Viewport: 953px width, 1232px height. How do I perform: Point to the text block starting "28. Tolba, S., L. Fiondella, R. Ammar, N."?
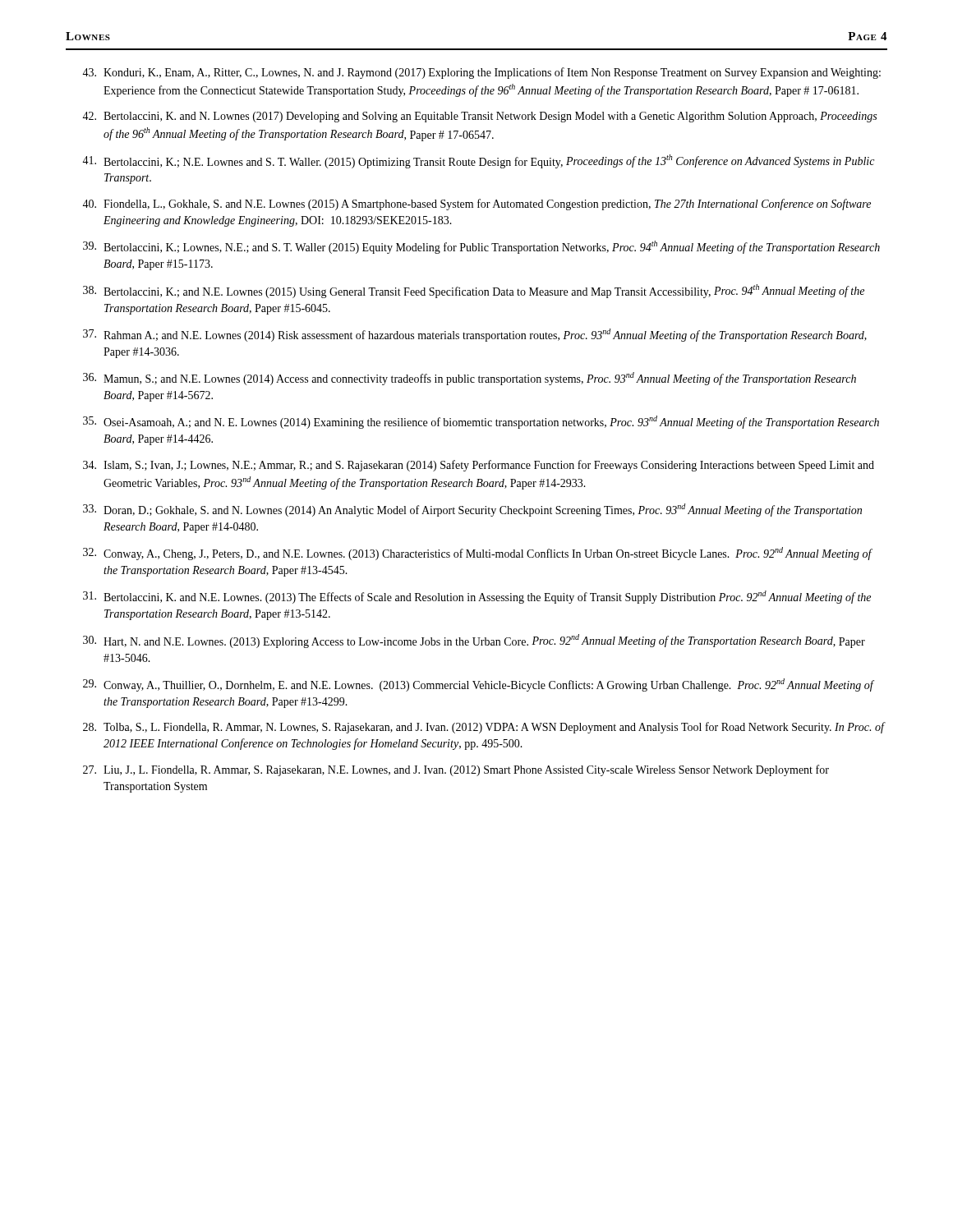pyautogui.click(x=476, y=736)
